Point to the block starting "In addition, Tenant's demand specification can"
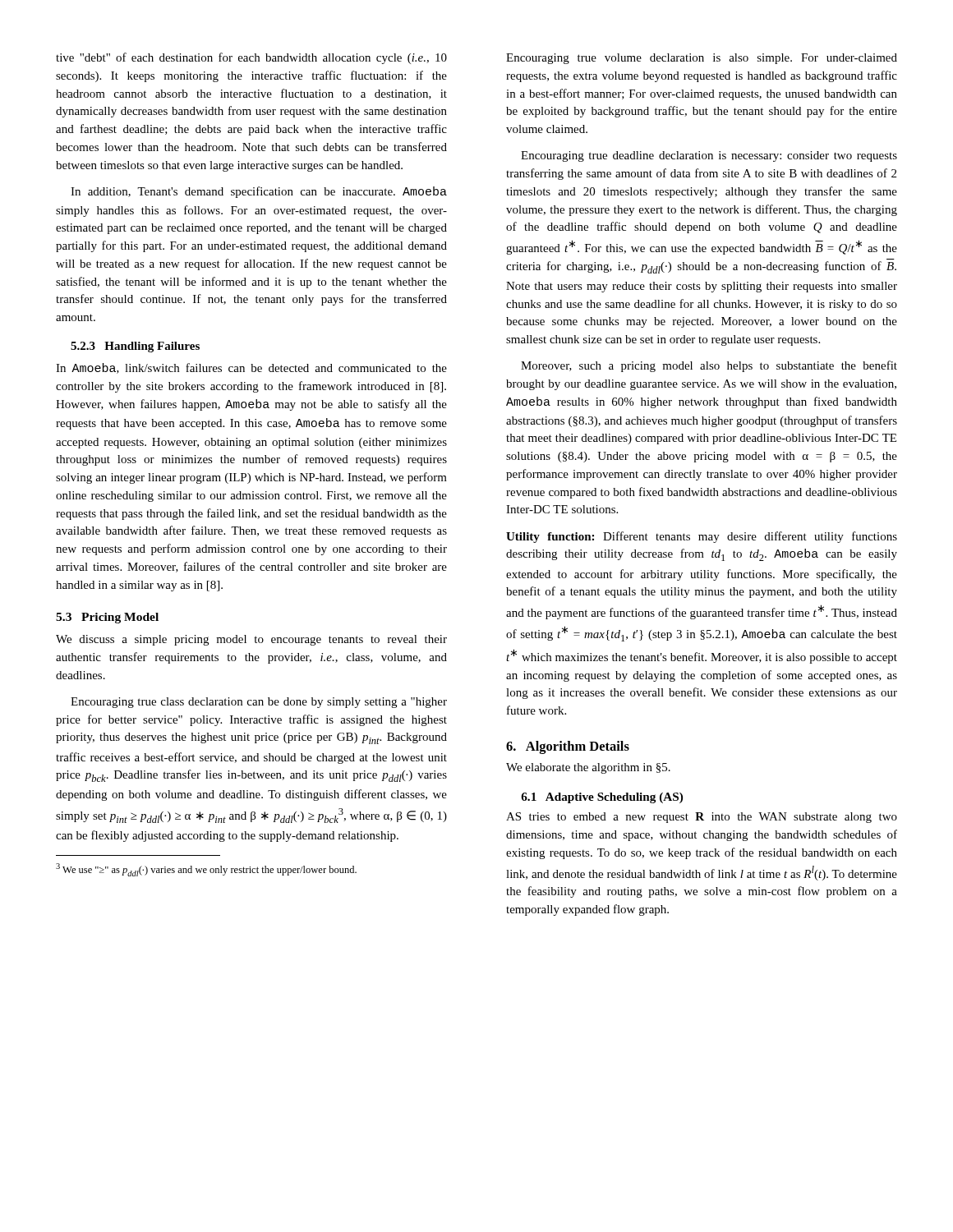The image size is (953, 1232). [251, 255]
